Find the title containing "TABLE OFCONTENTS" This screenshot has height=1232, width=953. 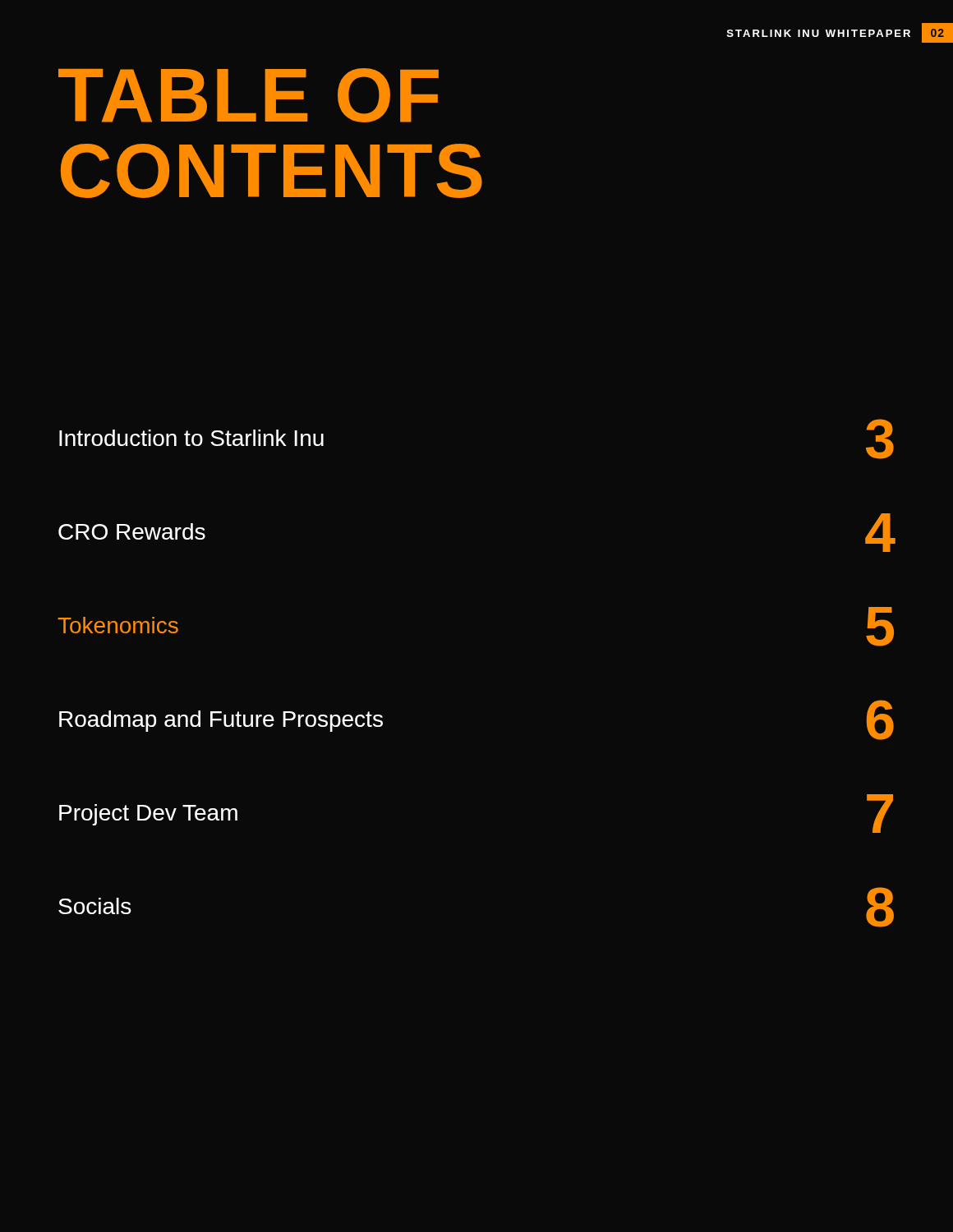pos(272,133)
